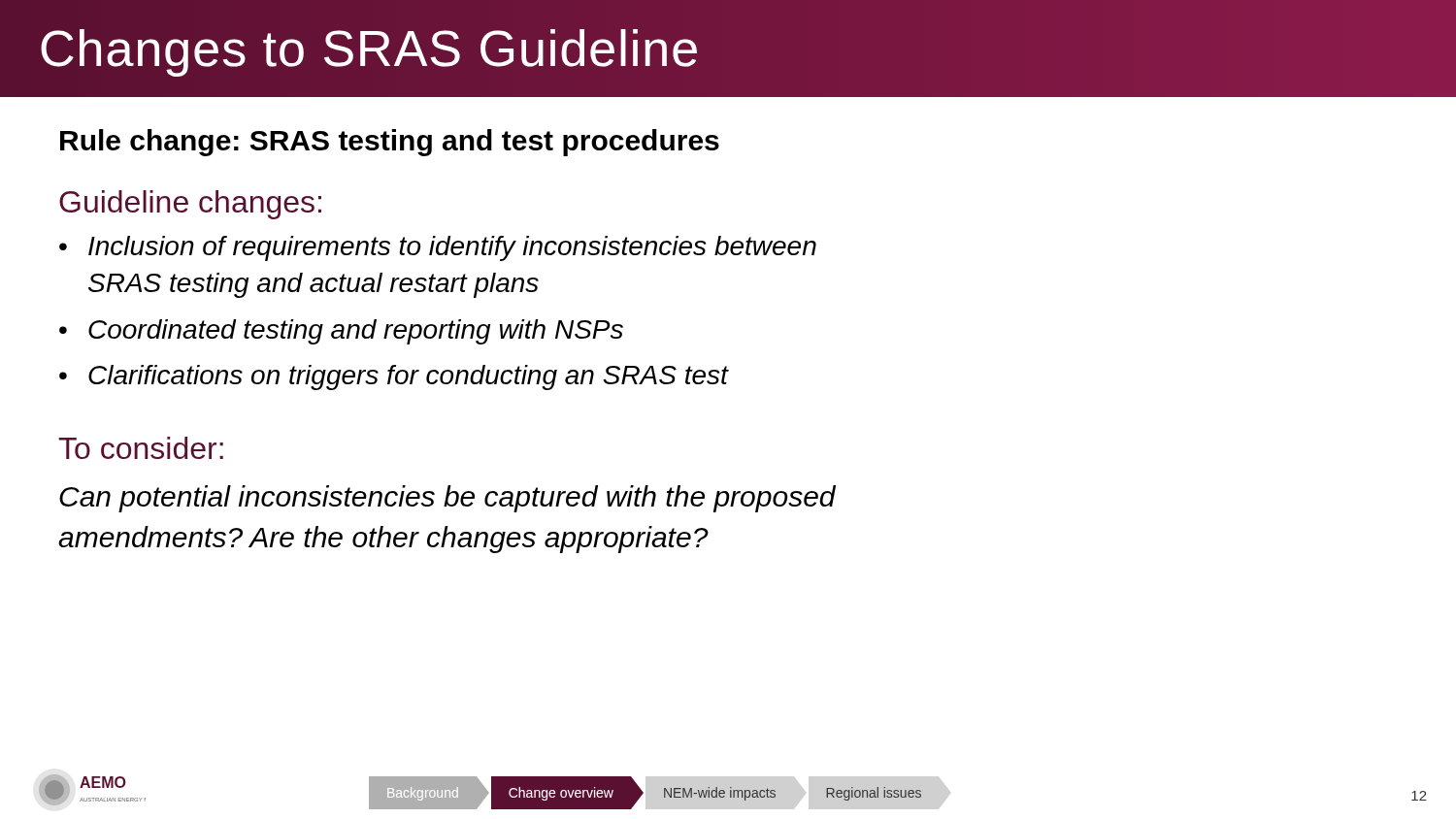The width and height of the screenshot is (1456, 819).
Task: Locate the title that opens with "Changes to SRAS"
Action: point(369,49)
